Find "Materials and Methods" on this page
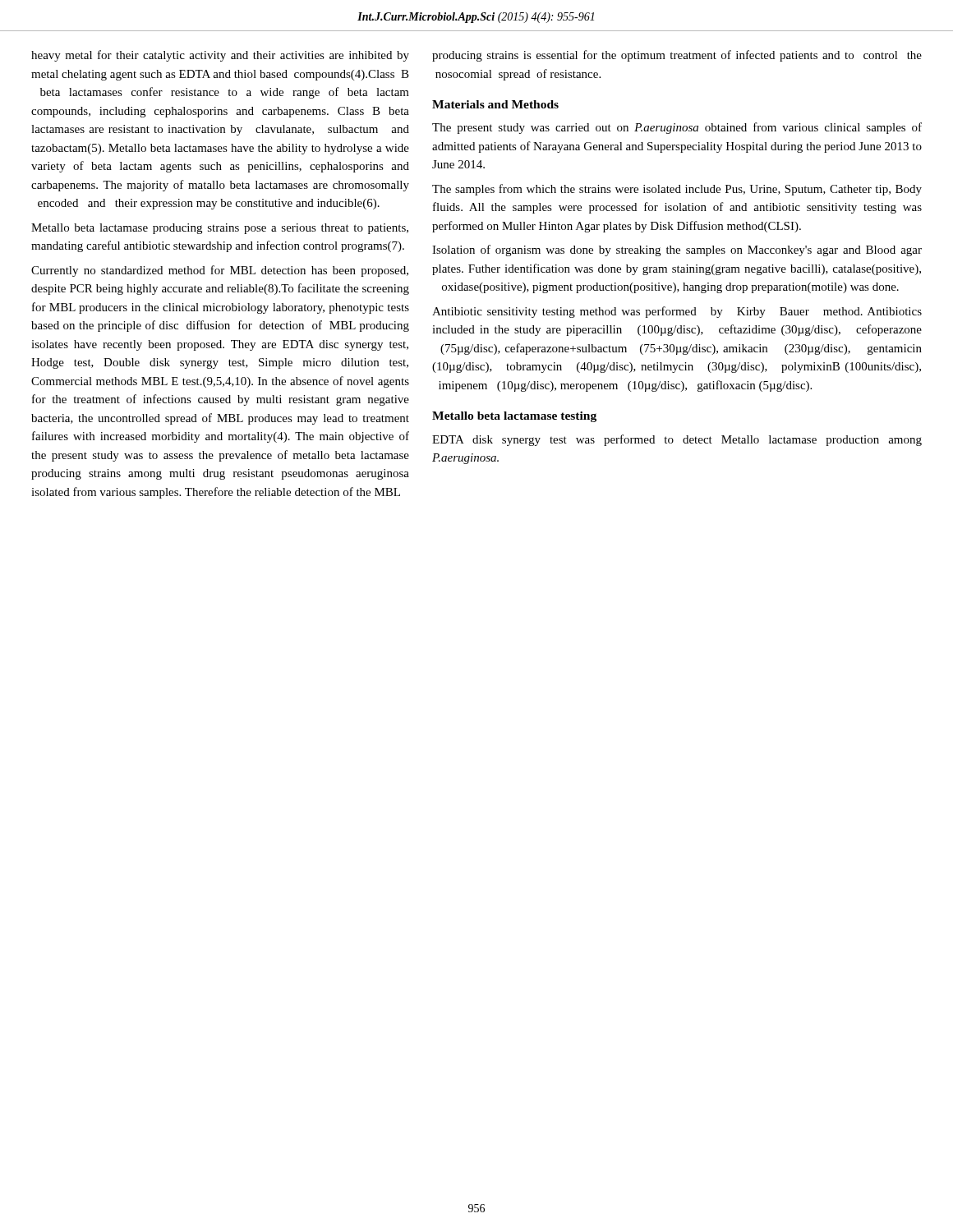The height and width of the screenshot is (1232, 953). (495, 104)
